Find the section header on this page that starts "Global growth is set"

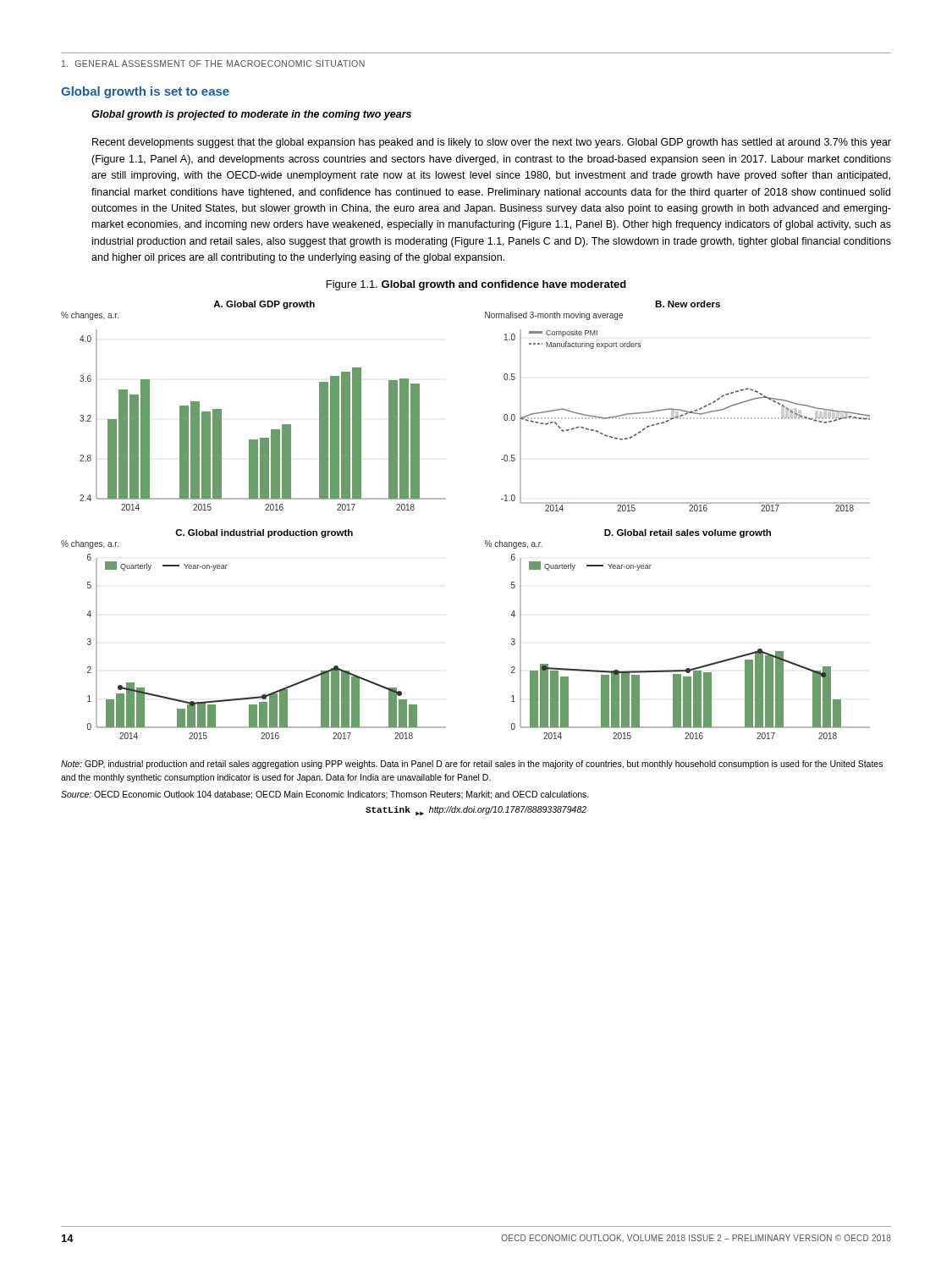(145, 91)
